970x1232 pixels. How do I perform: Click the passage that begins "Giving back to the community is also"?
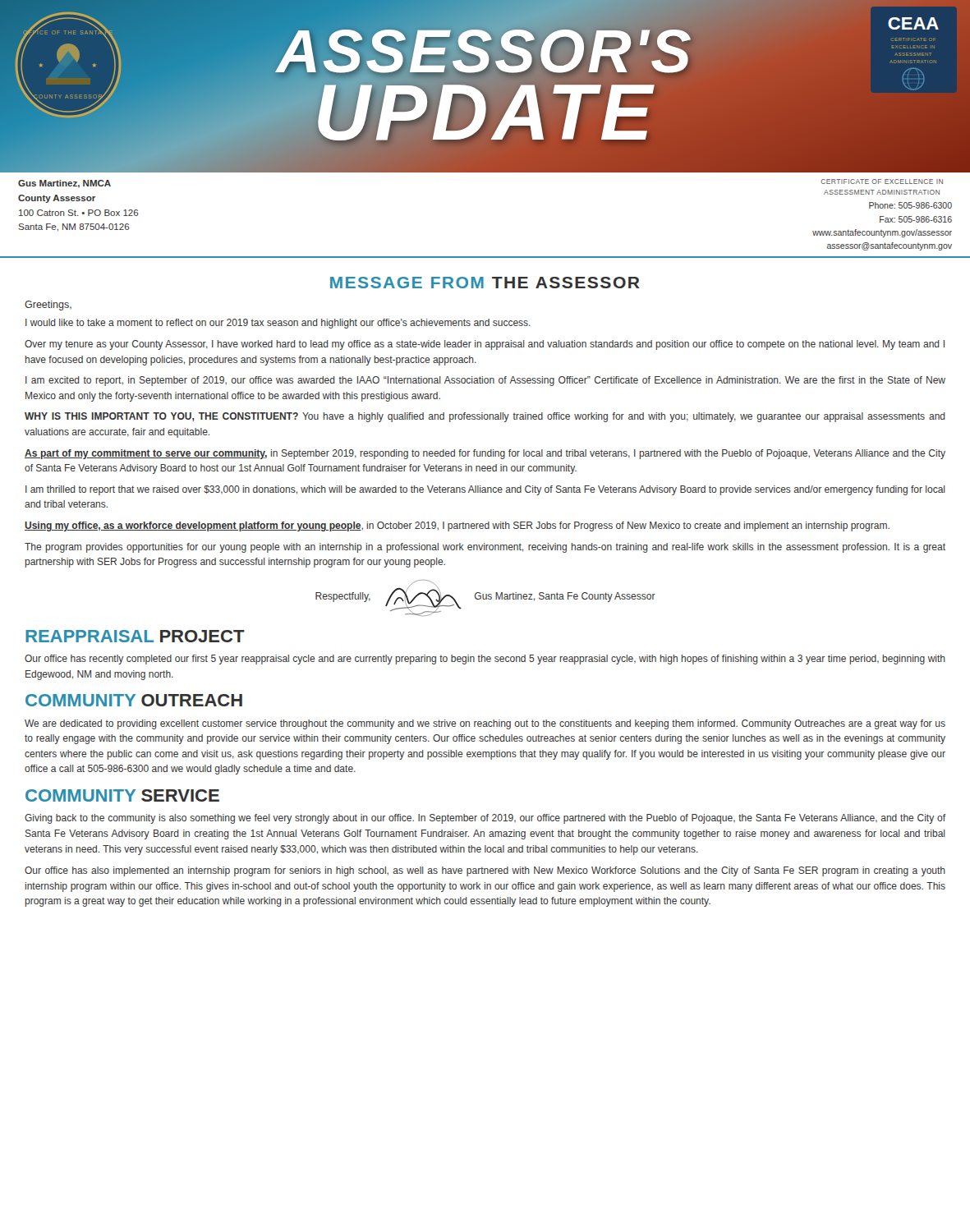pyautogui.click(x=485, y=834)
